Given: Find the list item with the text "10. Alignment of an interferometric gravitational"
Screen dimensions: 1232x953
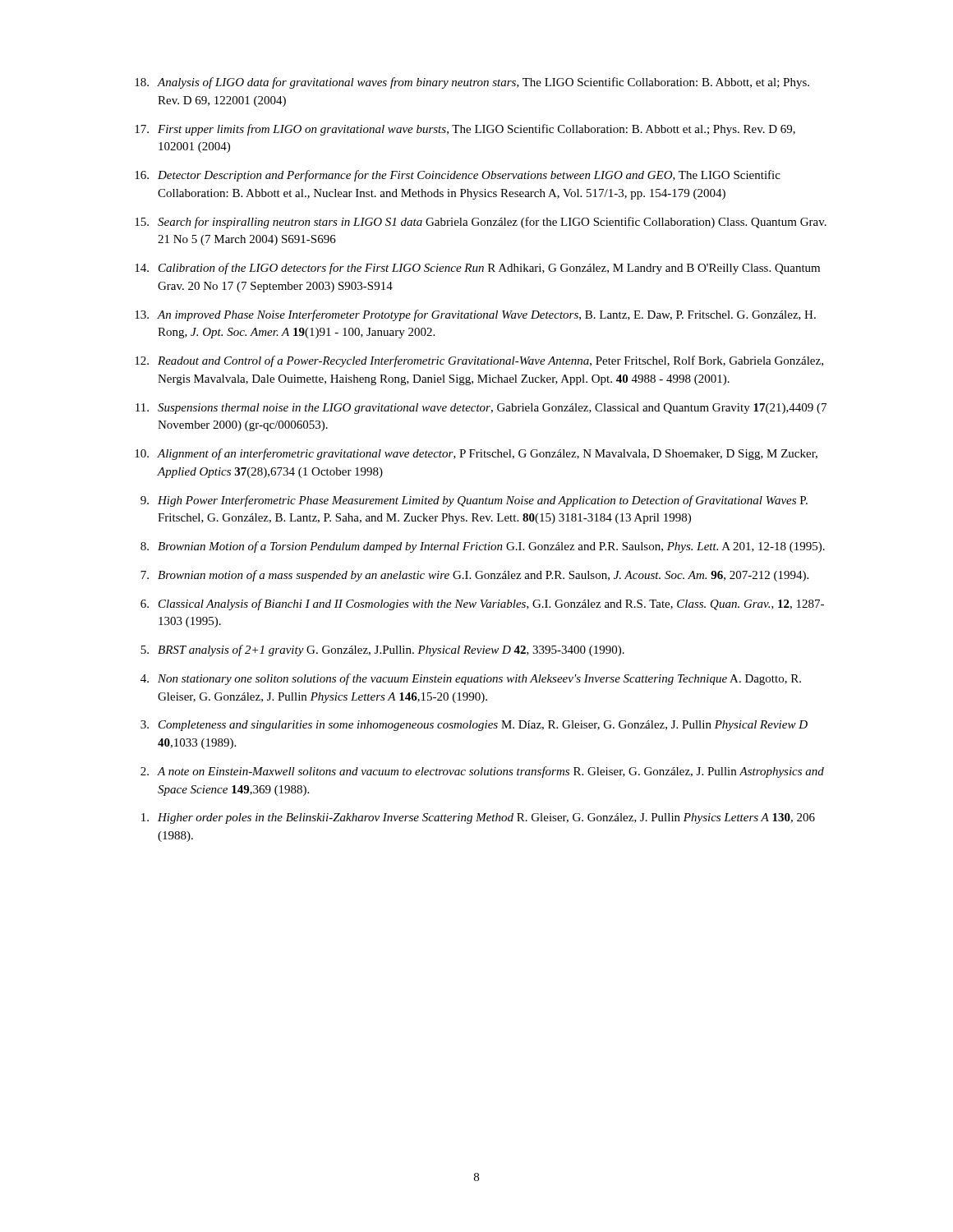Looking at the screenshot, I should tap(472, 463).
